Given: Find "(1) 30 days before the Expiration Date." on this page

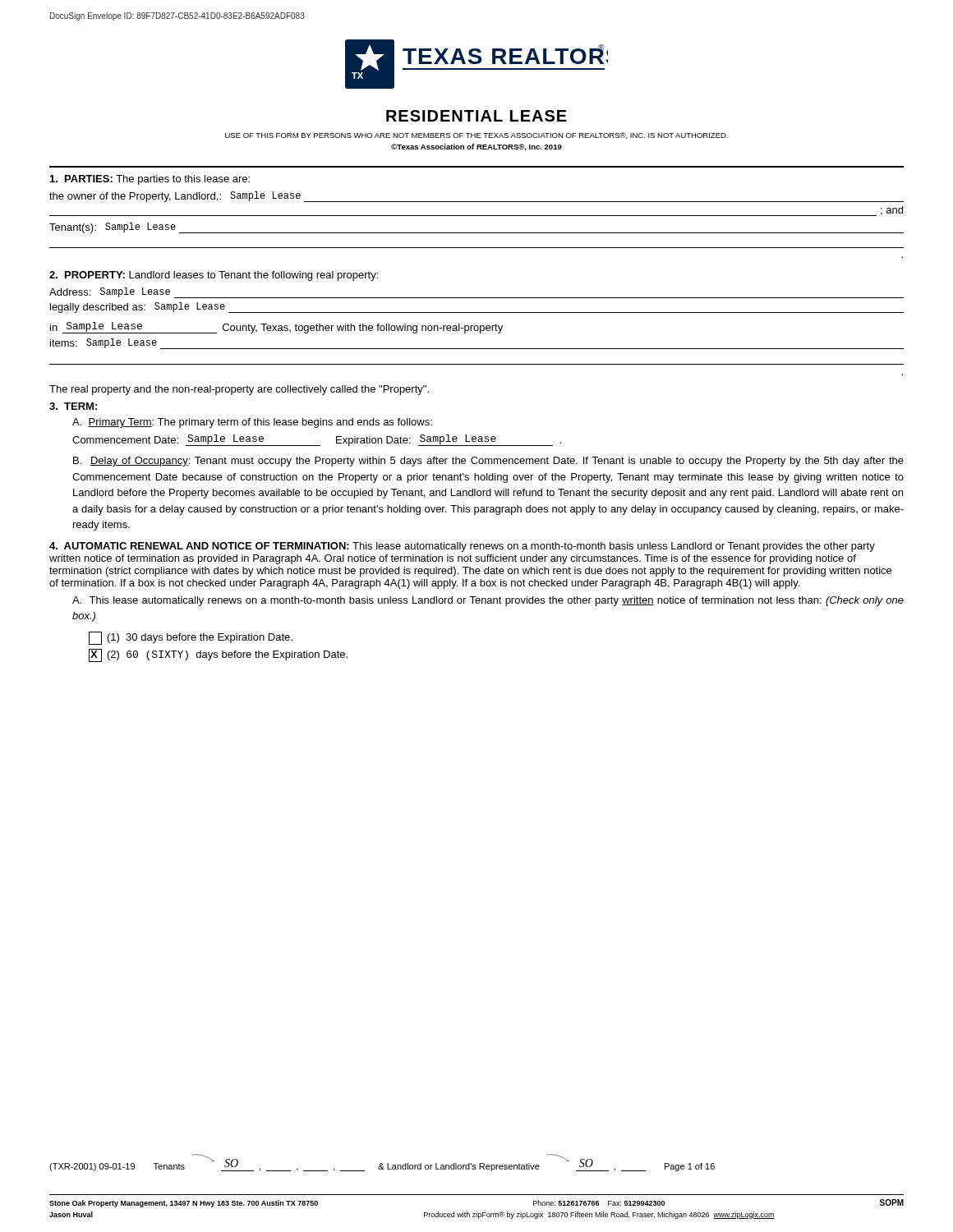Looking at the screenshot, I should pyautogui.click(x=191, y=637).
